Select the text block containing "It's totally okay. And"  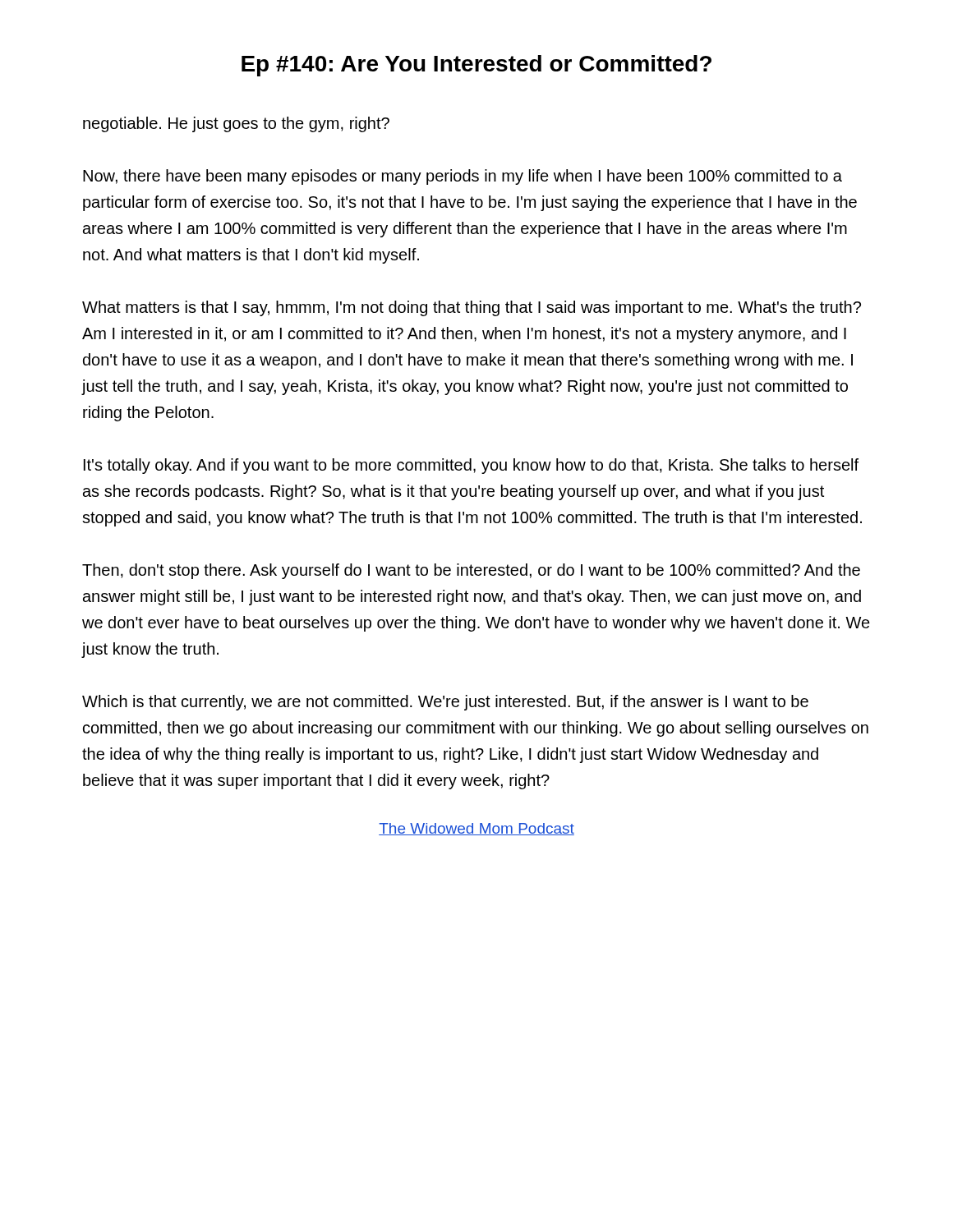(473, 492)
